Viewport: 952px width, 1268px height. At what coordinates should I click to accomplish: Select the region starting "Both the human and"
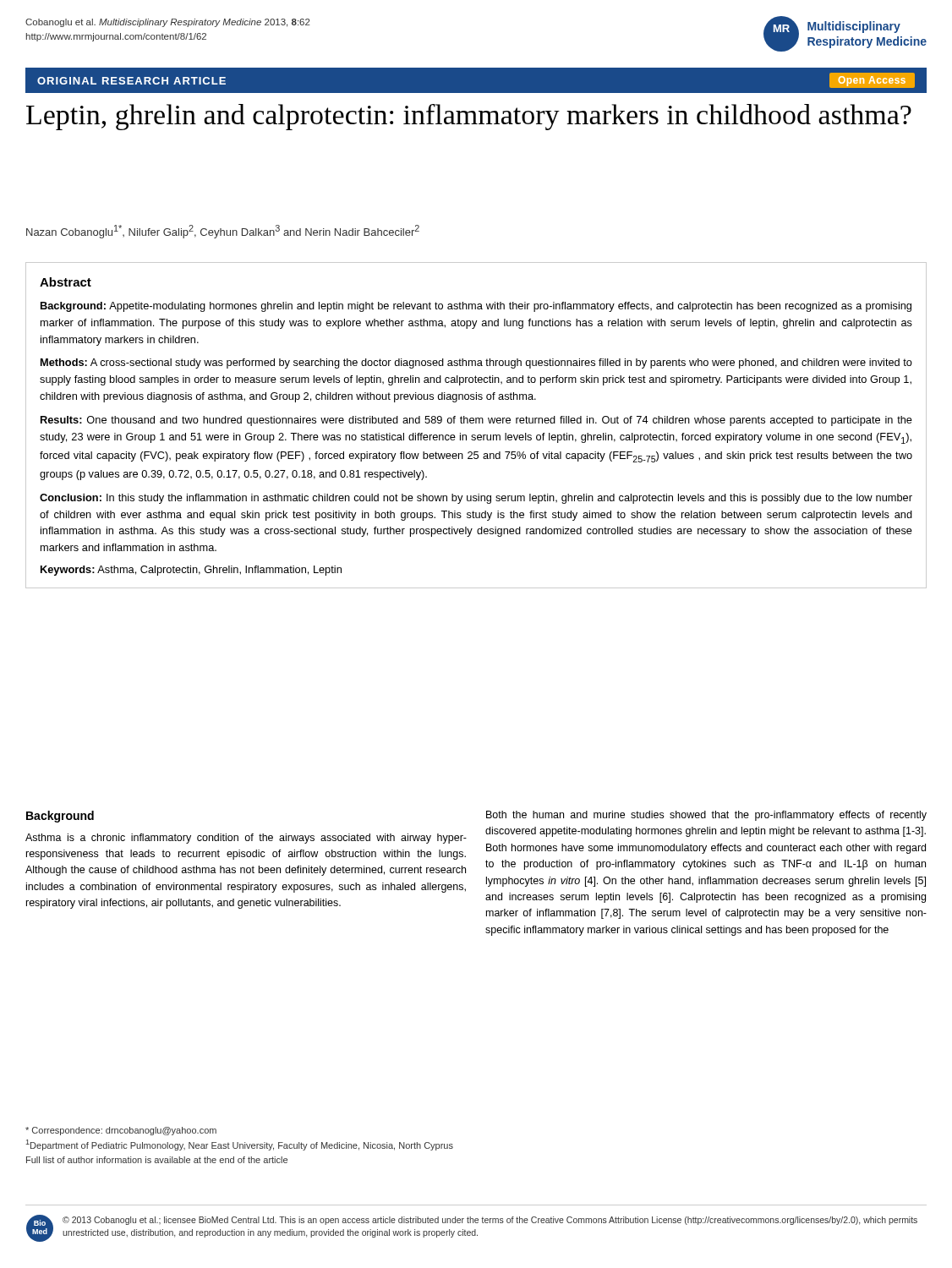tap(706, 872)
